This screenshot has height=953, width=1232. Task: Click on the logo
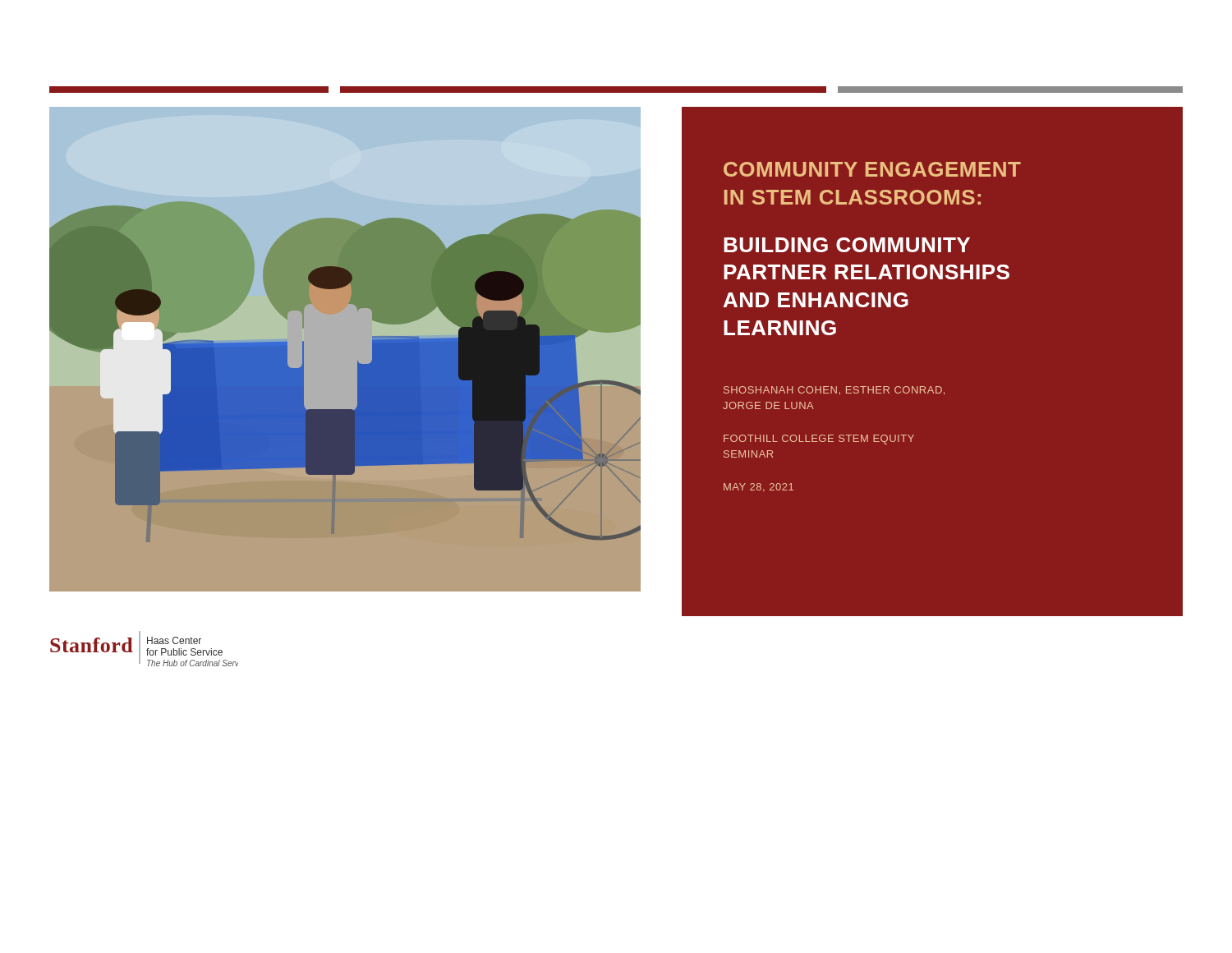(144, 647)
